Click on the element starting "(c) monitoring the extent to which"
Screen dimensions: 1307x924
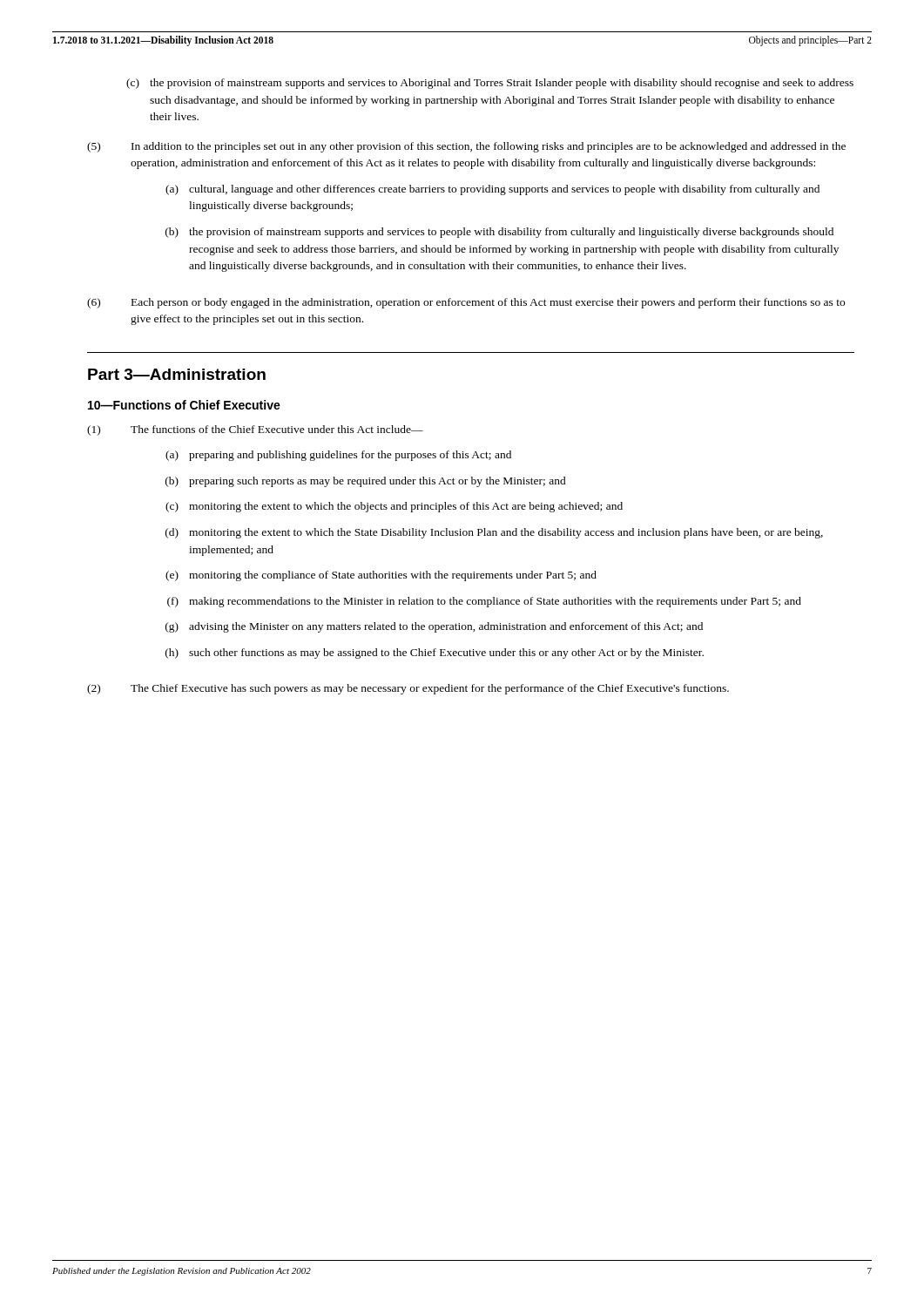click(492, 506)
